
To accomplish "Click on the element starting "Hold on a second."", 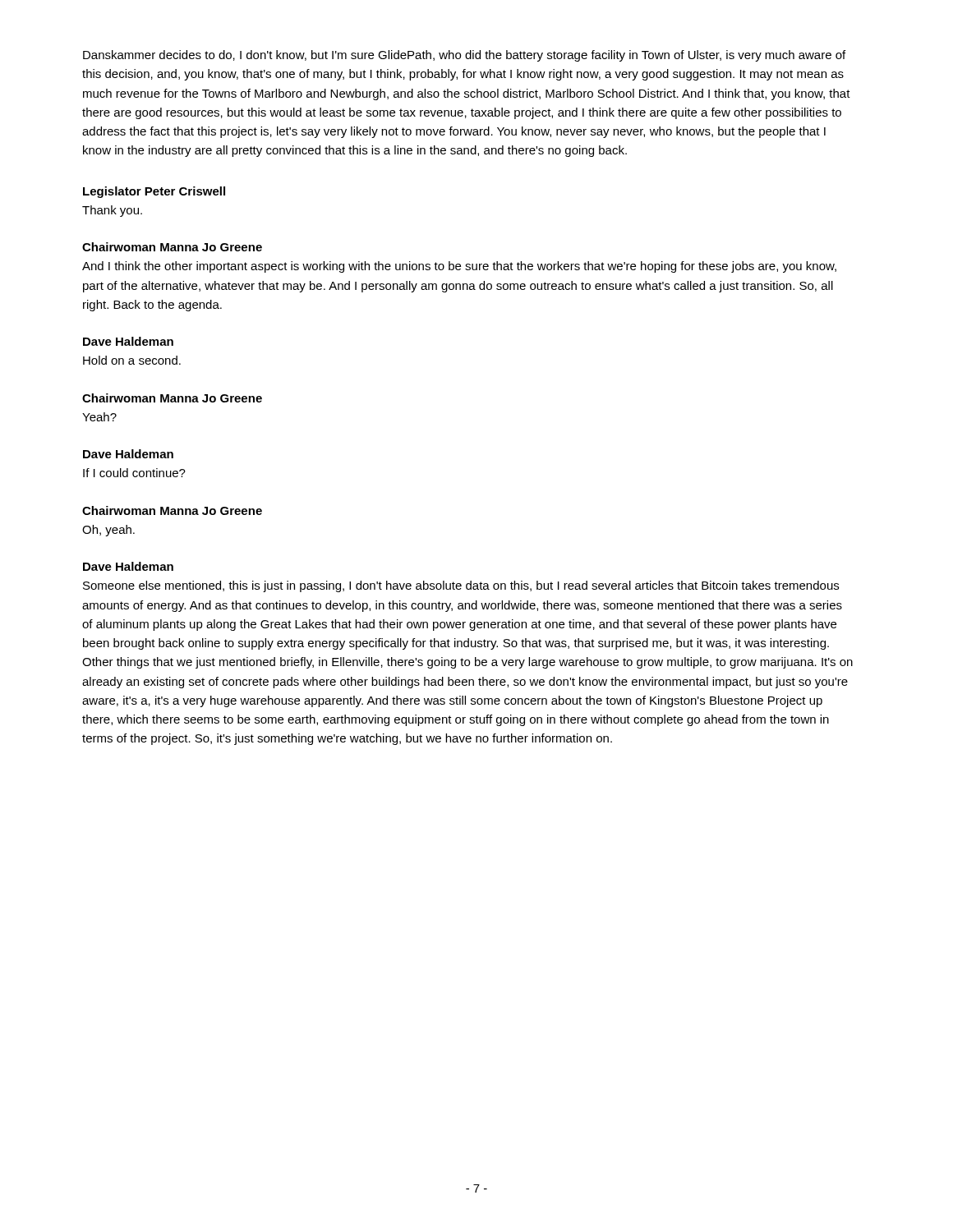I will tap(132, 360).
